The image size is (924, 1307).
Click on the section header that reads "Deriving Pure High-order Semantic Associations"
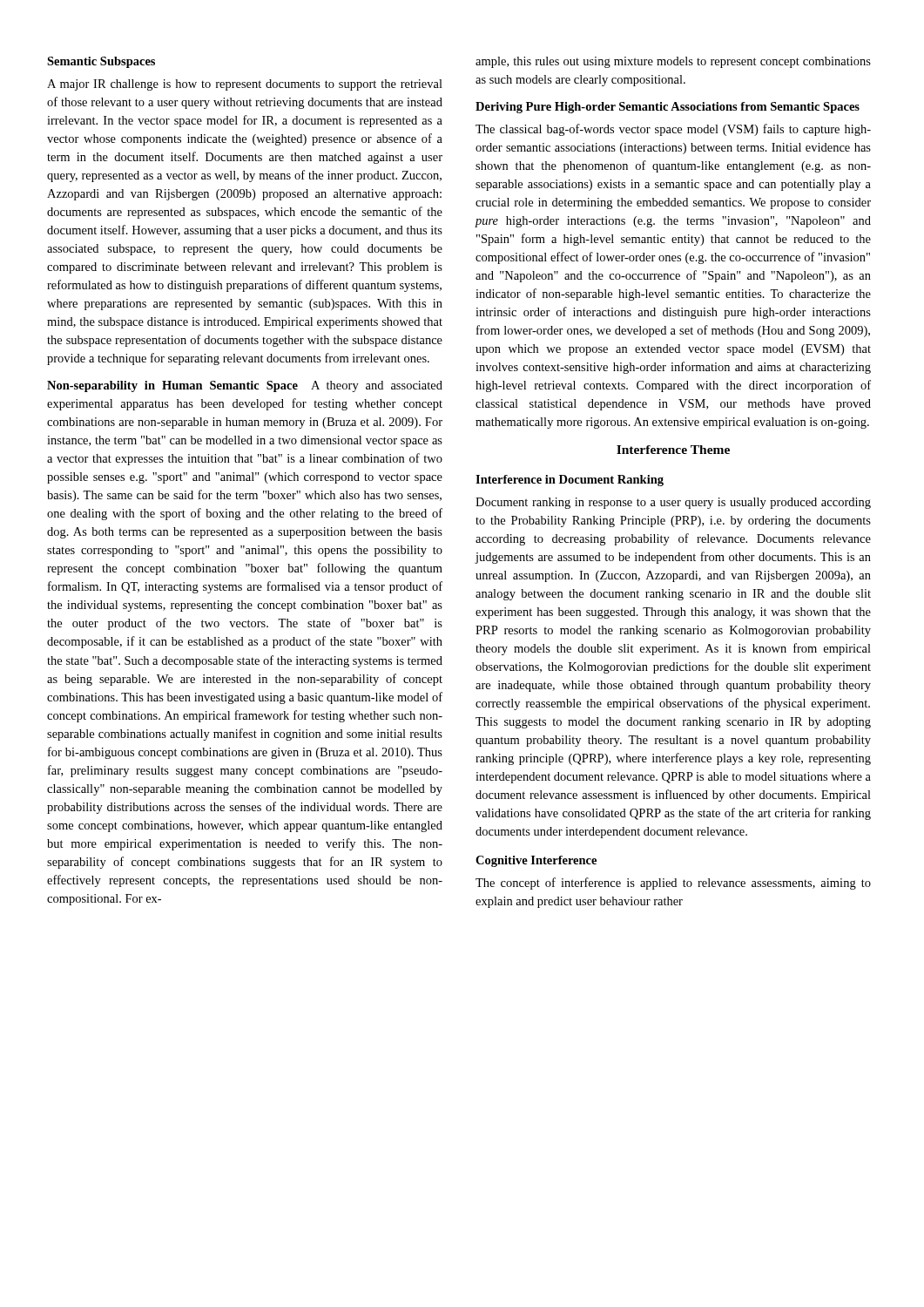(673, 107)
